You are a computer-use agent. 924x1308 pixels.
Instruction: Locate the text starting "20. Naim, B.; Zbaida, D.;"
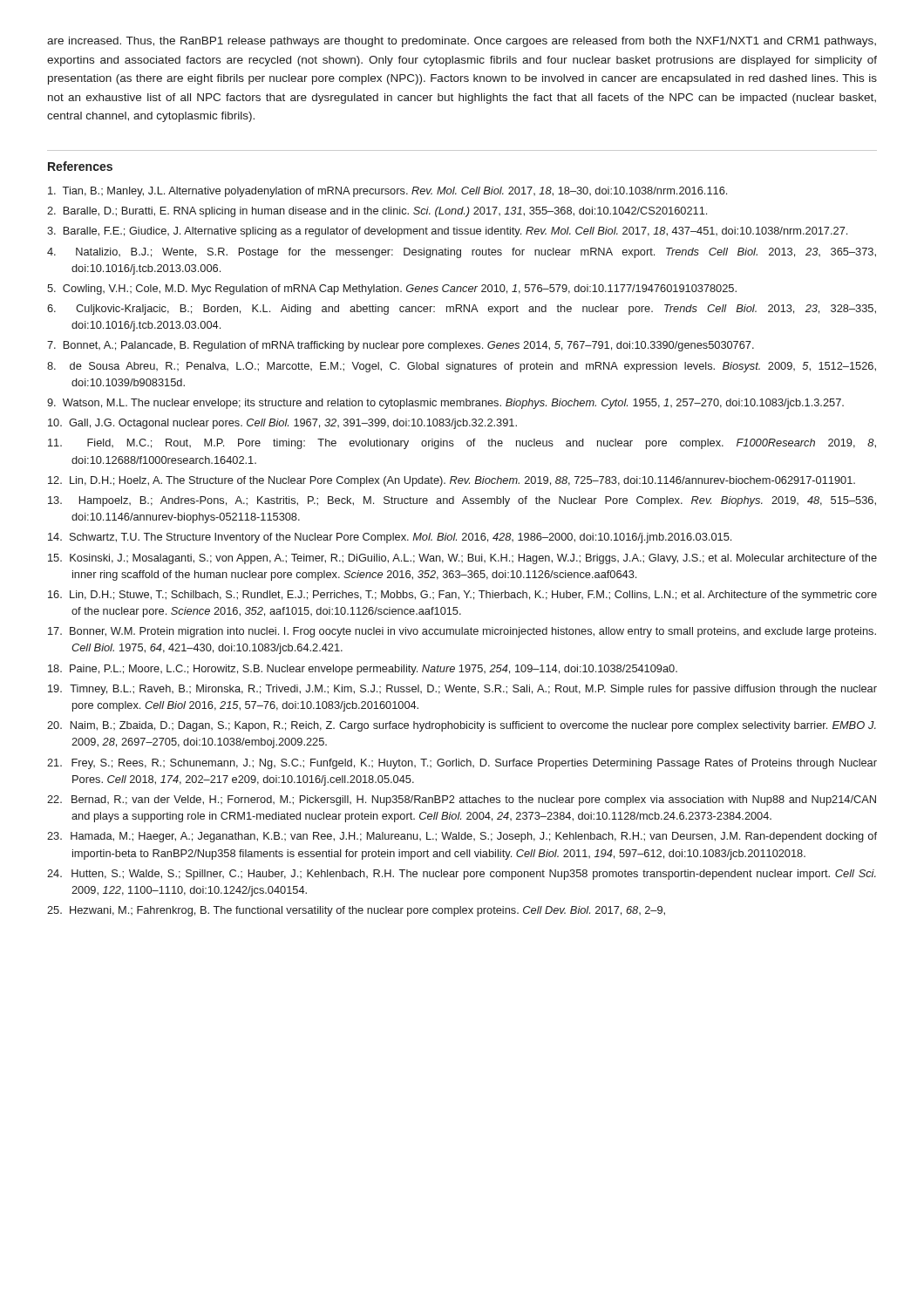pyautogui.click(x=462, y=734)
